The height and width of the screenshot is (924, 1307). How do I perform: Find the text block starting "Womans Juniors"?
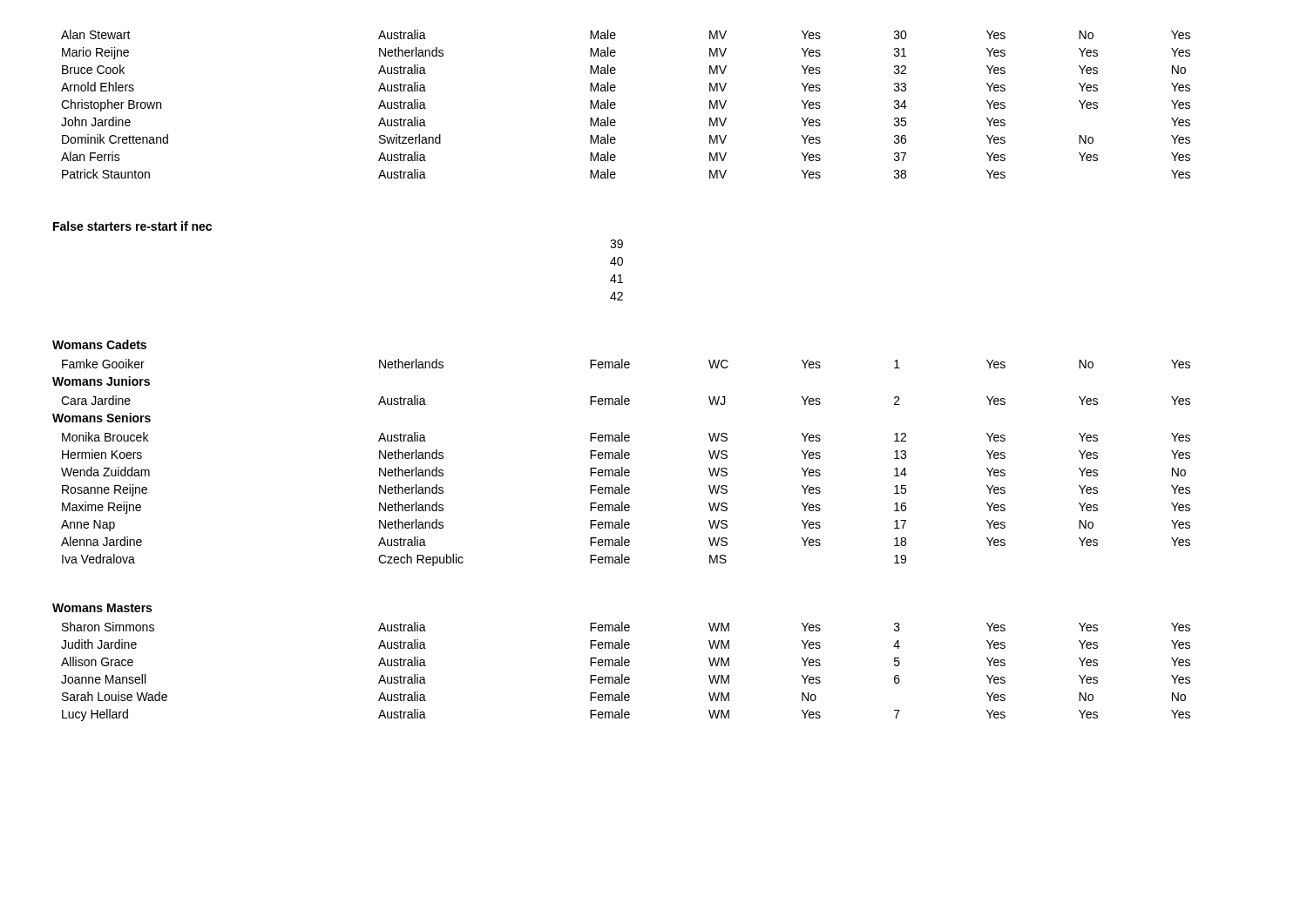coord(101,381)
